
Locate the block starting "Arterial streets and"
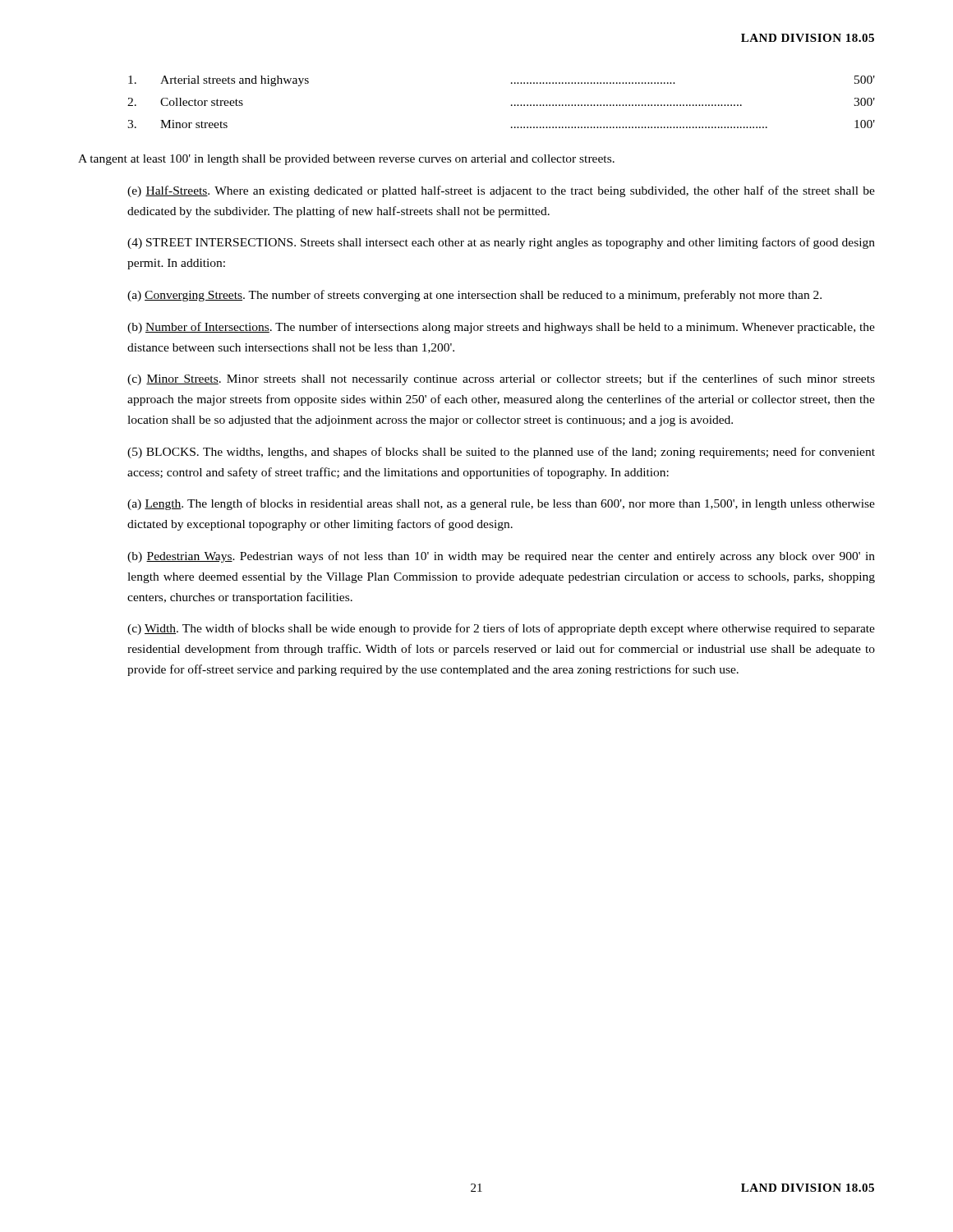[x=501, y=80]
